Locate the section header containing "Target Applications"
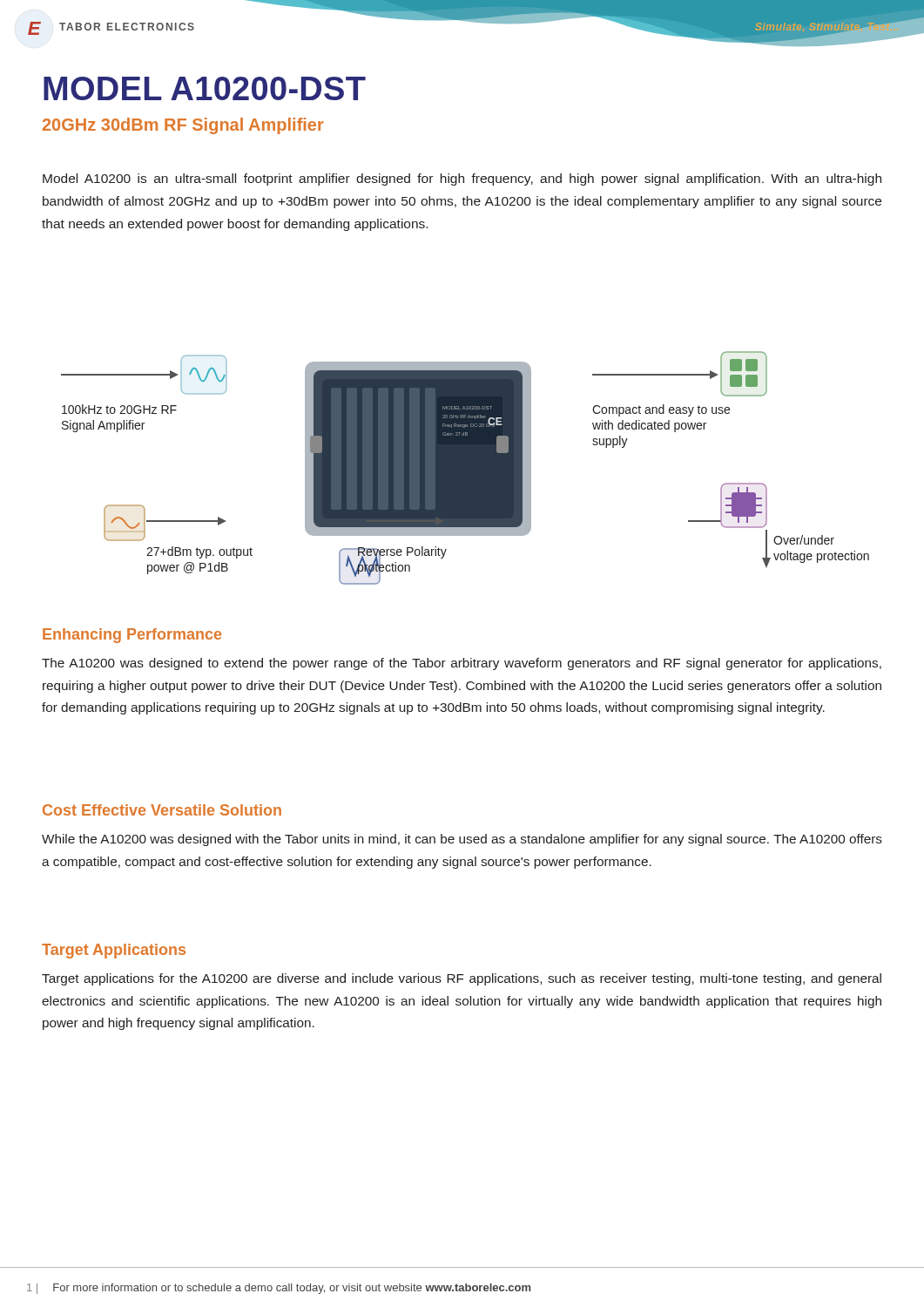 [114, 950]
